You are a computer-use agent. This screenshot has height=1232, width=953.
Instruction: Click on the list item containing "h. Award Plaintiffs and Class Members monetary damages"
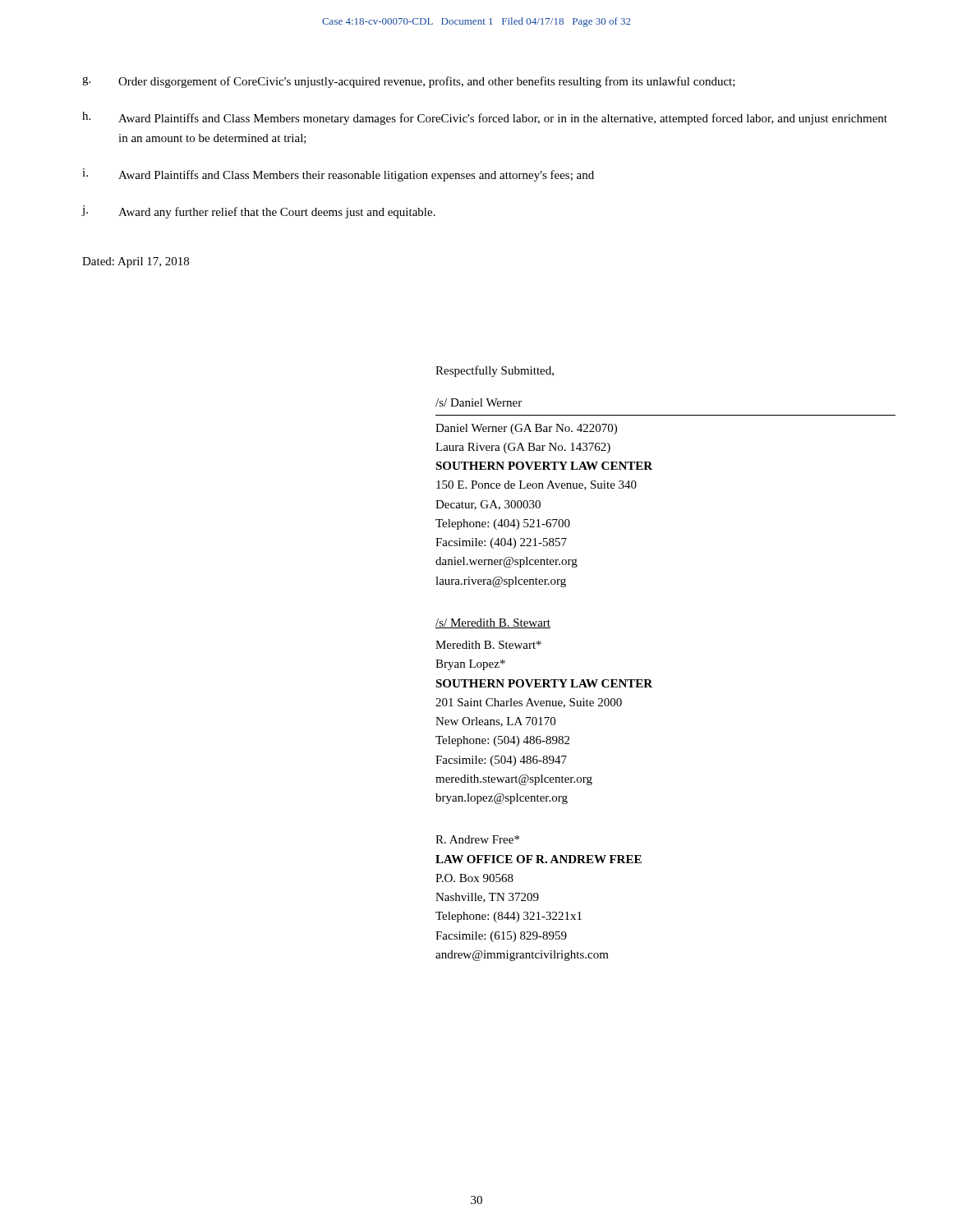[x=485, y=128]
